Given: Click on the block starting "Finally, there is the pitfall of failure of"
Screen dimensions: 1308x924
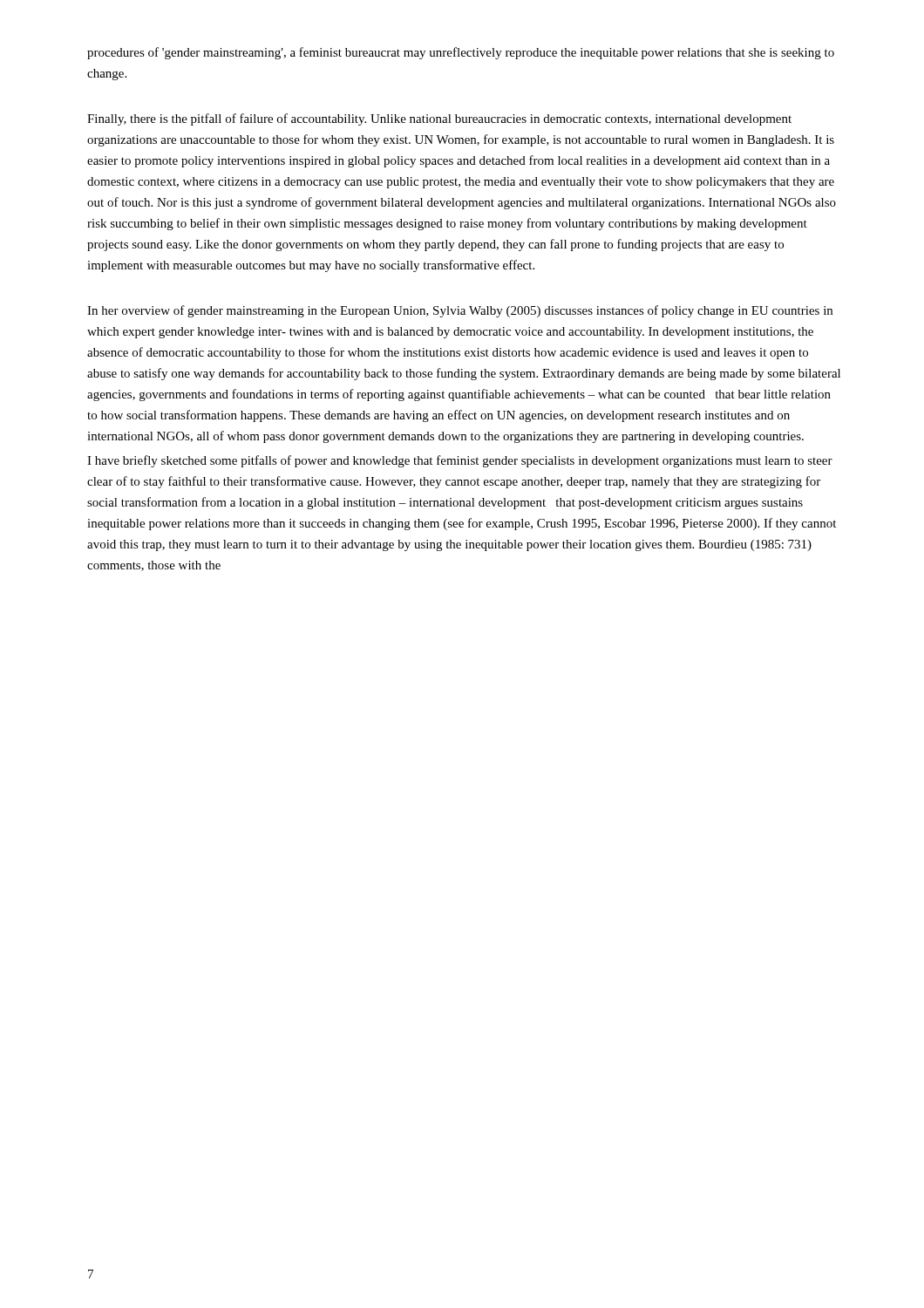Looking at the screenshot, I should tap(462, 192).
